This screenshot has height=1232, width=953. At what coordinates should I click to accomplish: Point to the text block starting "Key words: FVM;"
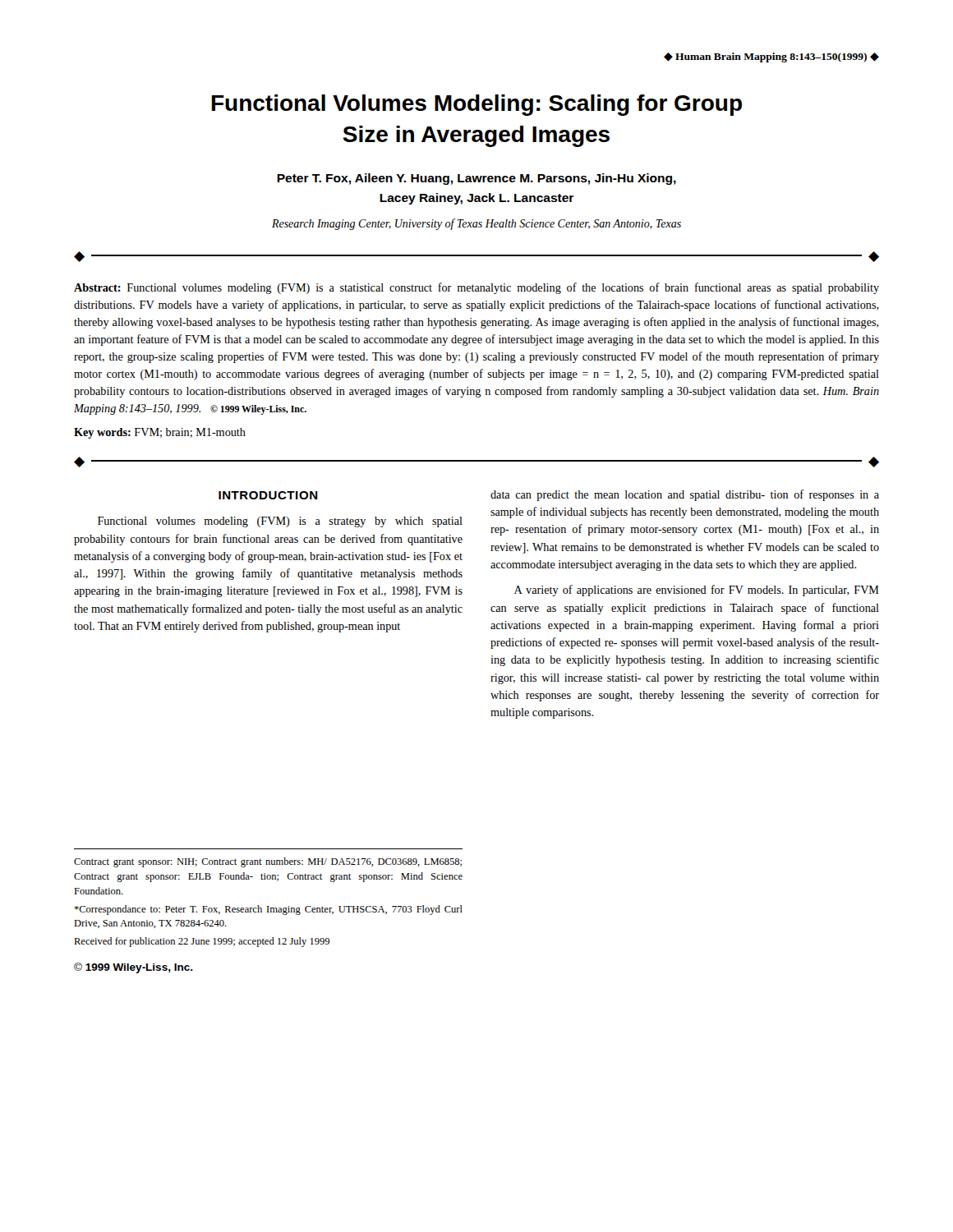coord(160,432)
